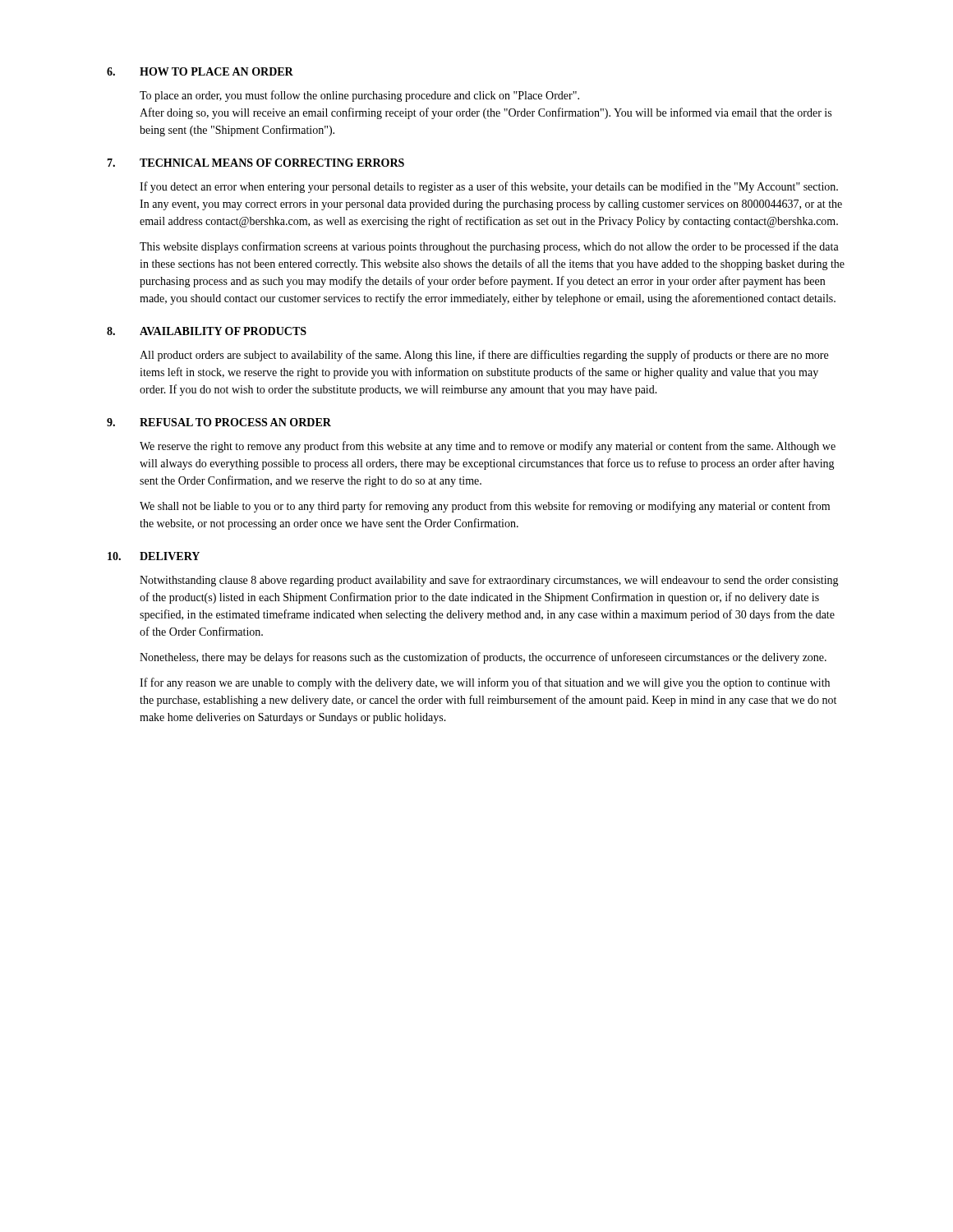Select the text starting "7. TECHNICAL MEANS"

click(256, 163)
